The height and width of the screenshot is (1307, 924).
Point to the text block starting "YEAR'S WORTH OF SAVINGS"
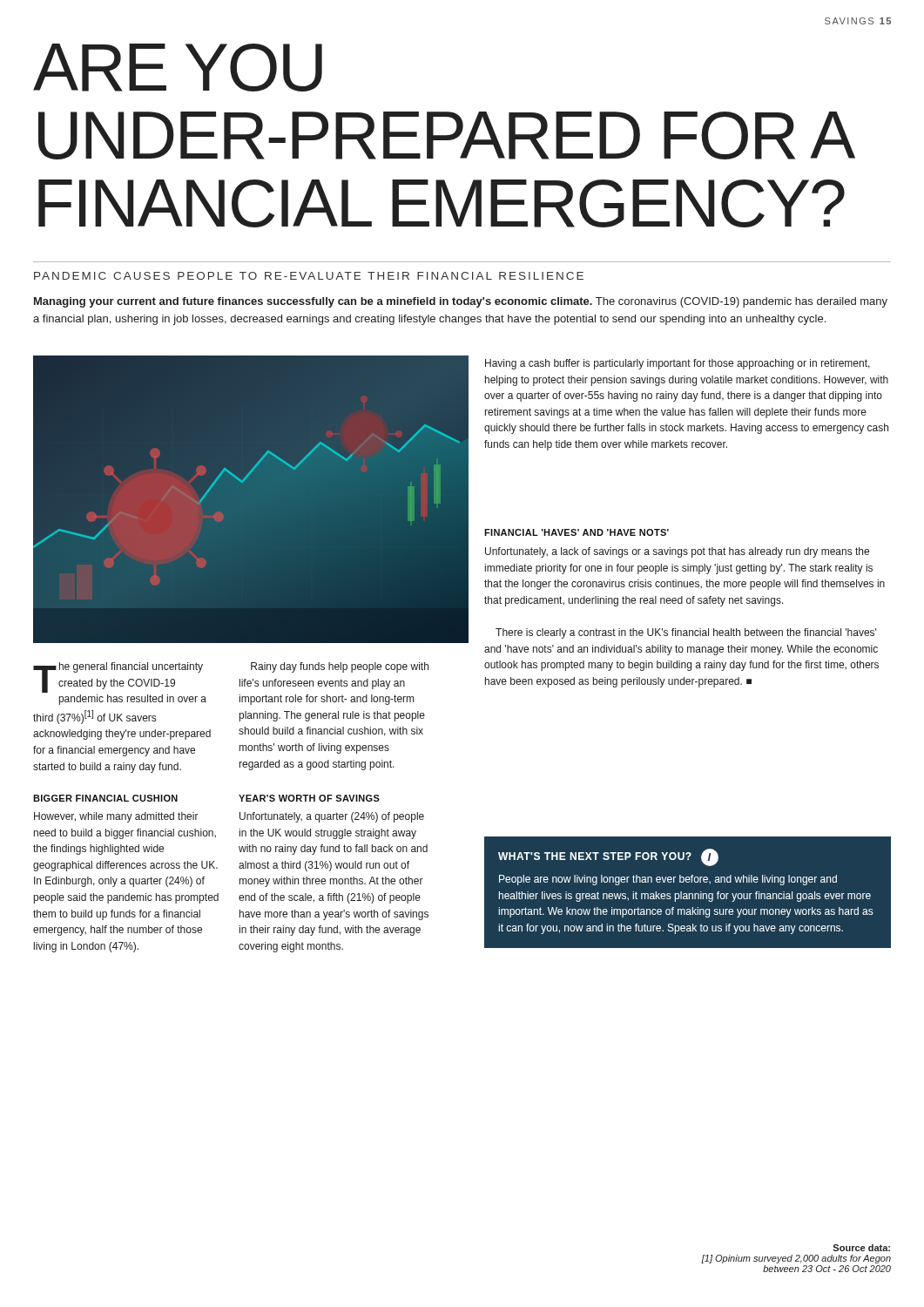[x=309, y=798]
